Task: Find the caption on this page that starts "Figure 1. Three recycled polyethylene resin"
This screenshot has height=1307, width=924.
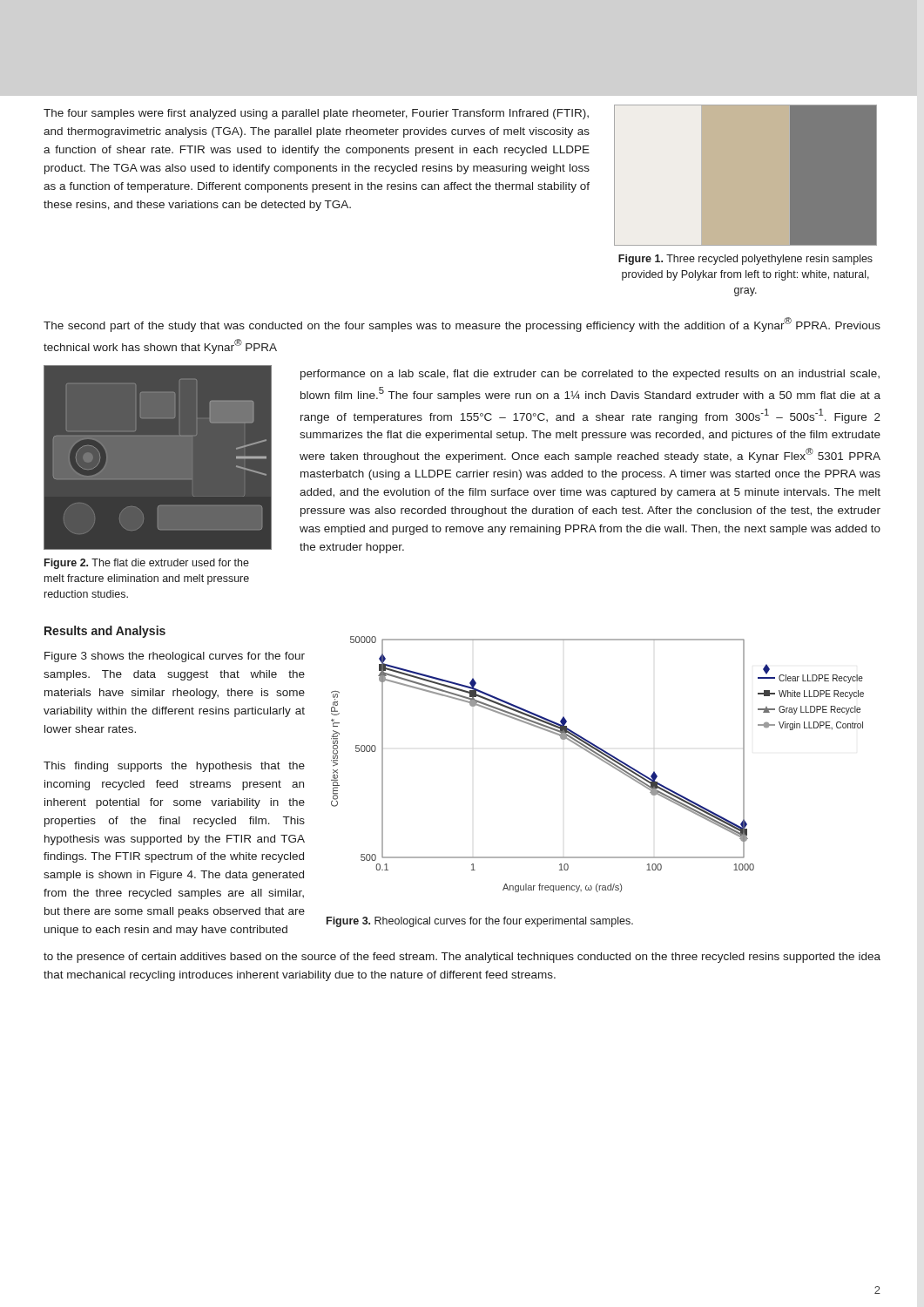Action: click(x=745, y=275)
